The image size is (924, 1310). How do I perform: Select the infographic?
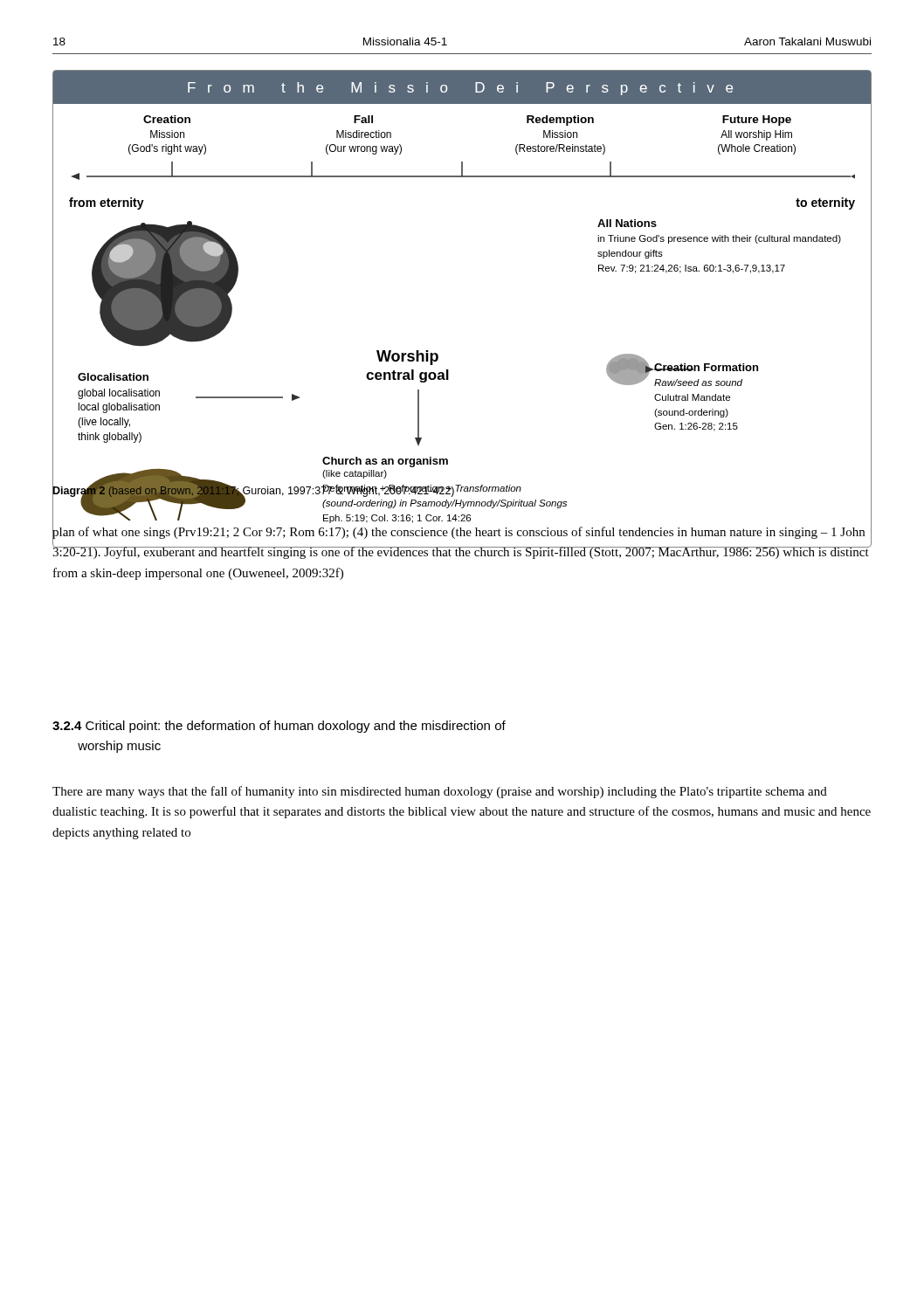point(462,309)
